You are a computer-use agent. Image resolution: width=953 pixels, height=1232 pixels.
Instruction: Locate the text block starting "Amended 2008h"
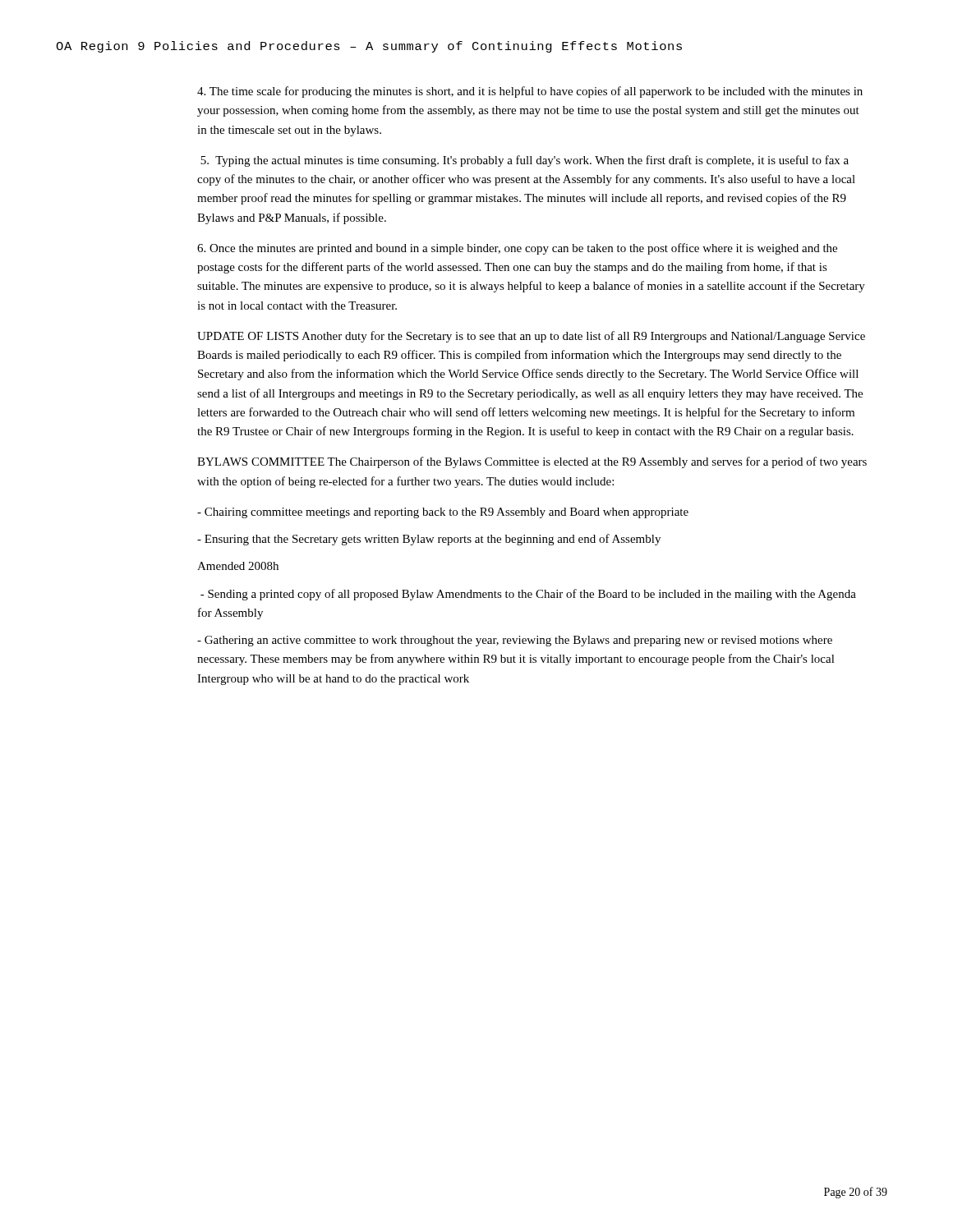coord(238,566)
